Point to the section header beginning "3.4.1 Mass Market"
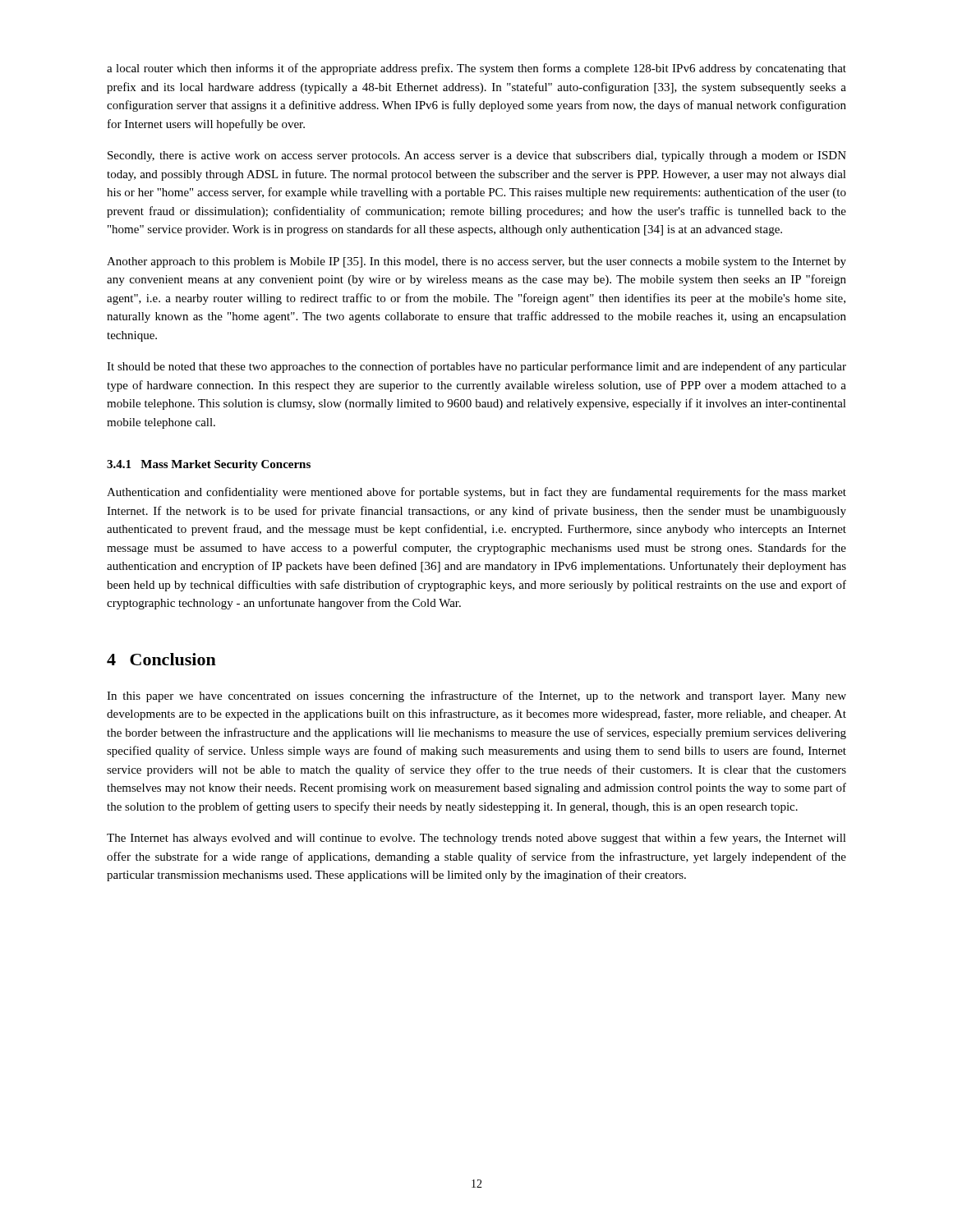953x1232 pixels. [x=209, y=464]
